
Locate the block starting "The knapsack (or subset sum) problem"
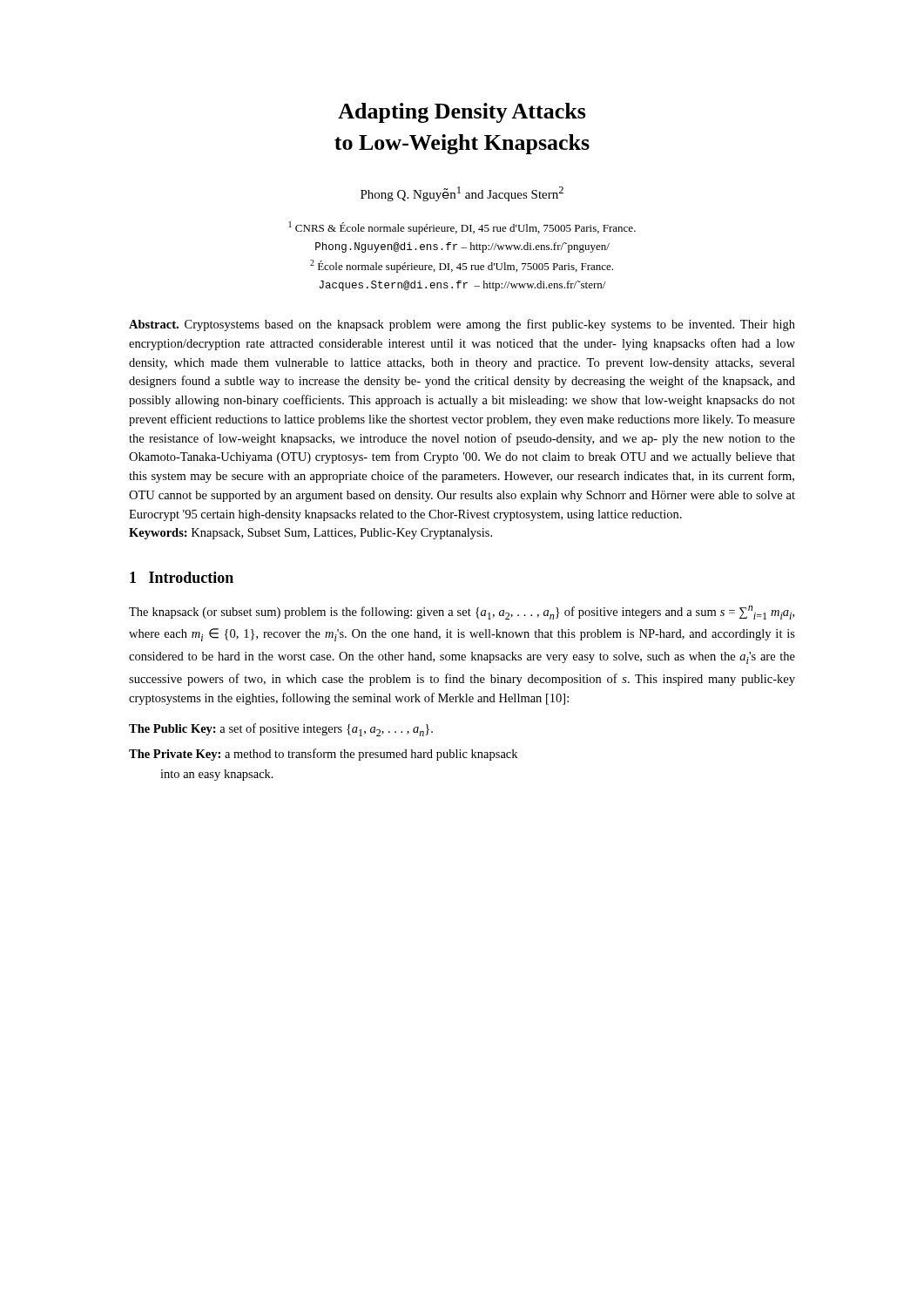coord(462,653)
